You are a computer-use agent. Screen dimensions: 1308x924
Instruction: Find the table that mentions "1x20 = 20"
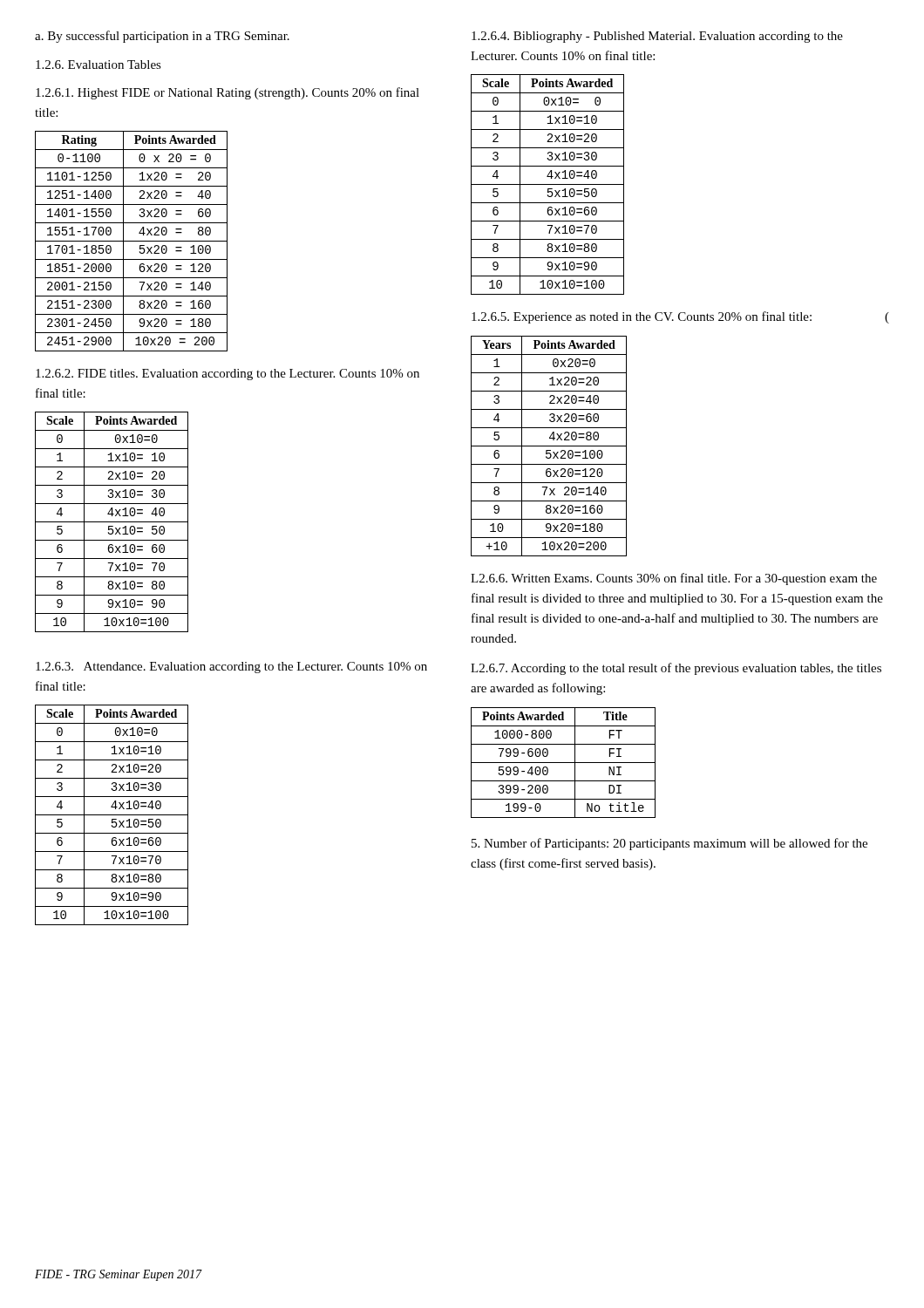point(240,241)
